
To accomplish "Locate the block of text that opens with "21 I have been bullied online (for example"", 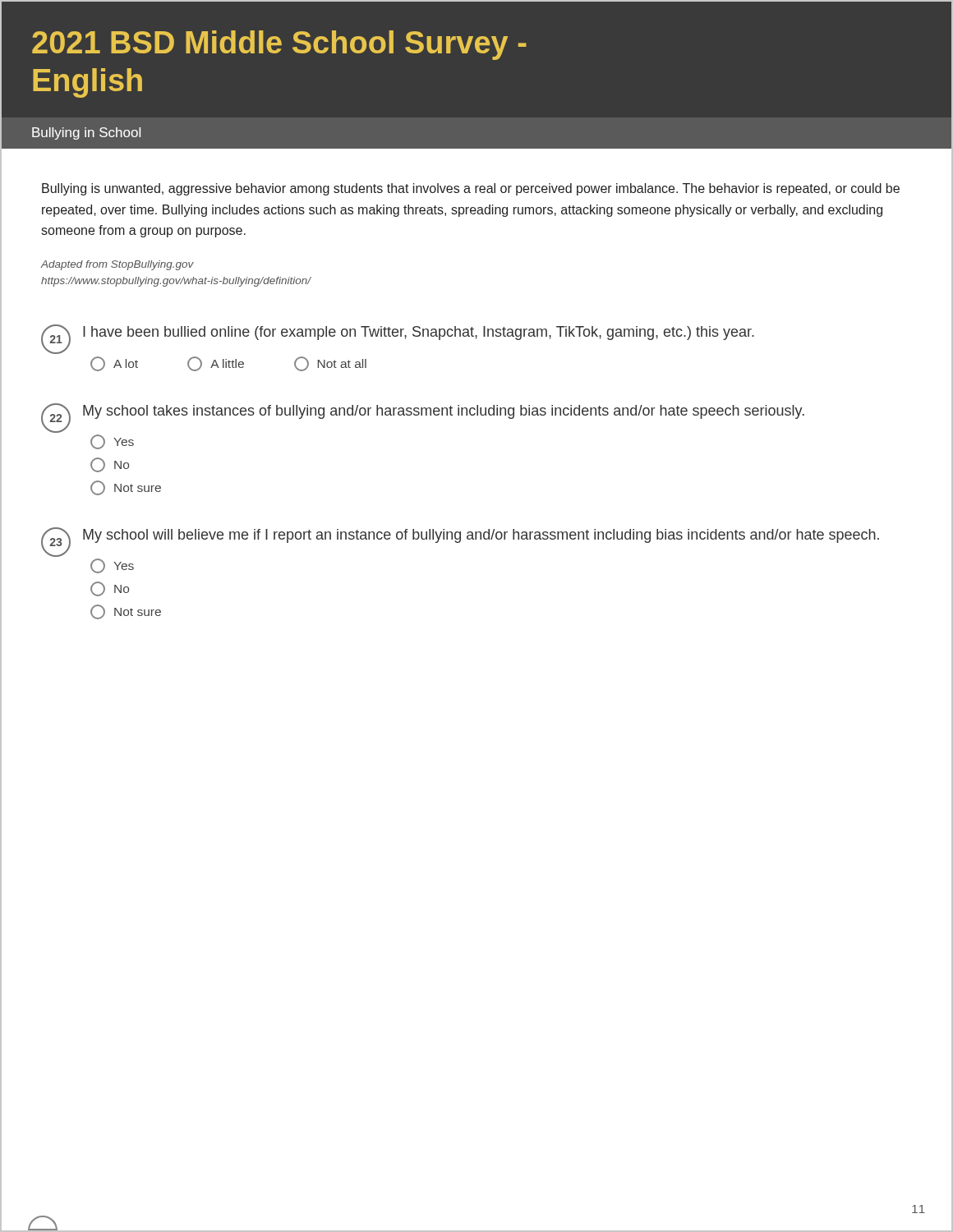I will point(476,347).
